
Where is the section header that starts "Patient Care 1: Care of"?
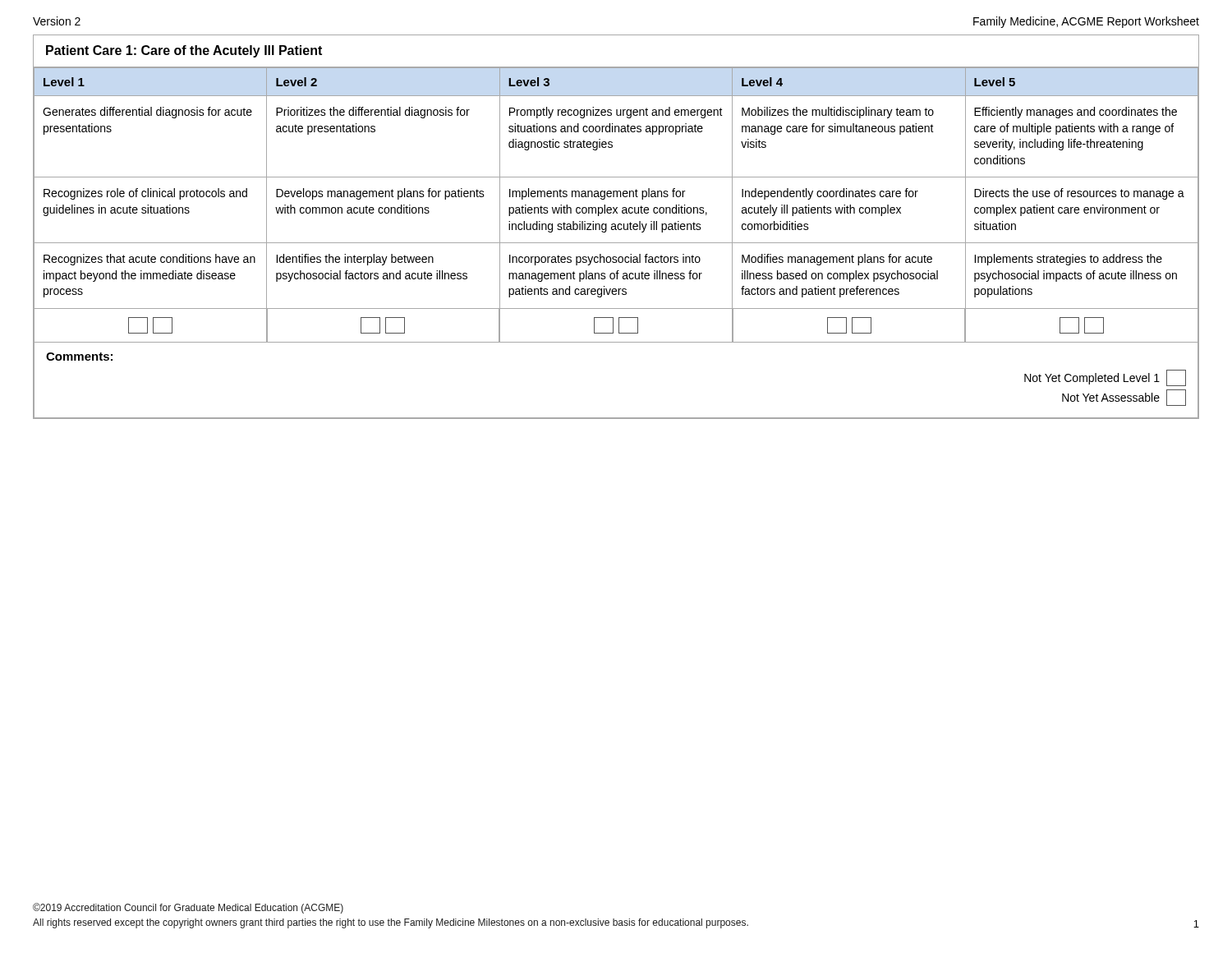pyautogui.click(x=184, y=51)
